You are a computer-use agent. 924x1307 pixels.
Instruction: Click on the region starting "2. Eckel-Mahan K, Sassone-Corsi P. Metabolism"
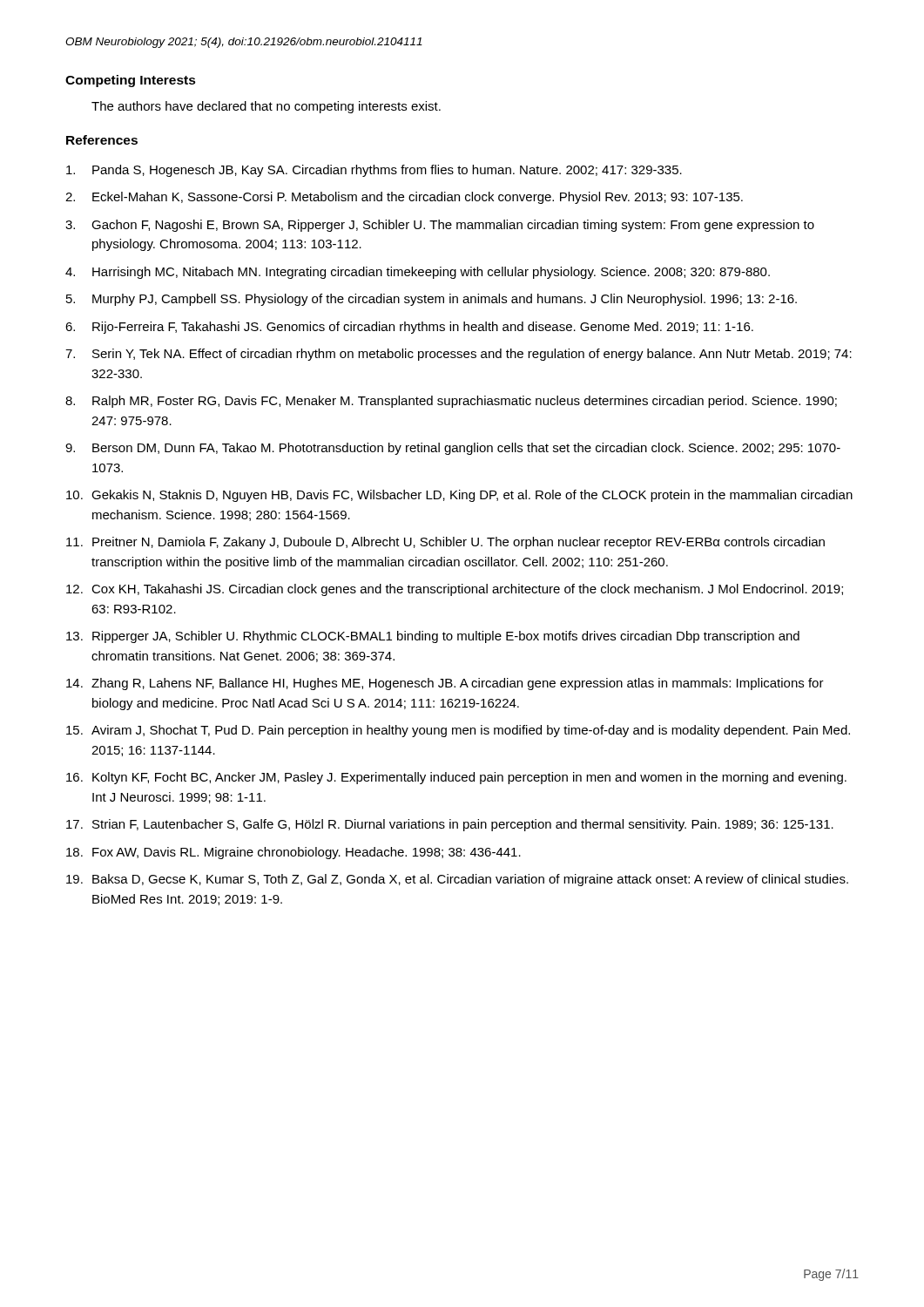click(462, 197)
